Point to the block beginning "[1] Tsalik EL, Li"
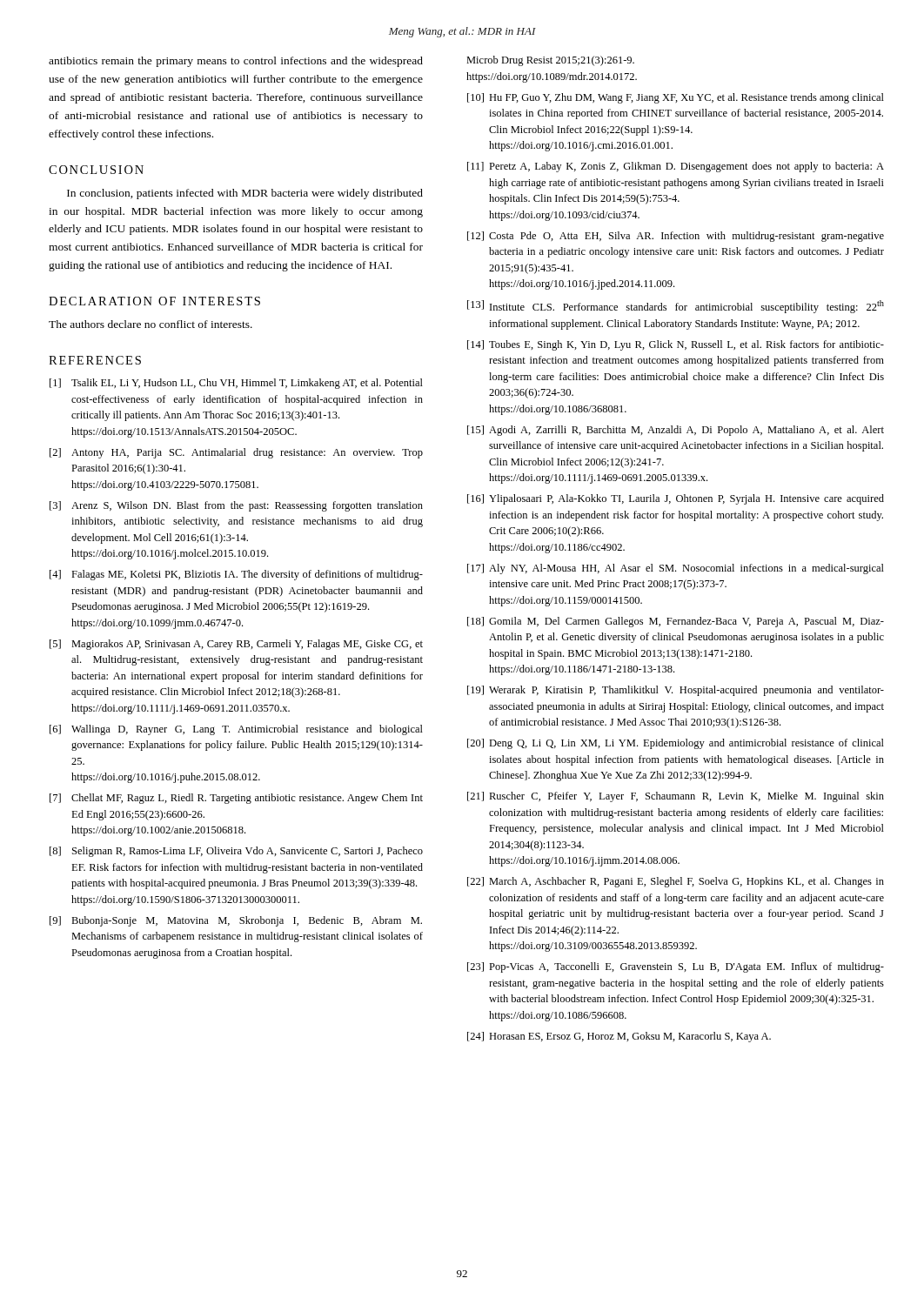The image size is (924, 1305). coord(236,407)
